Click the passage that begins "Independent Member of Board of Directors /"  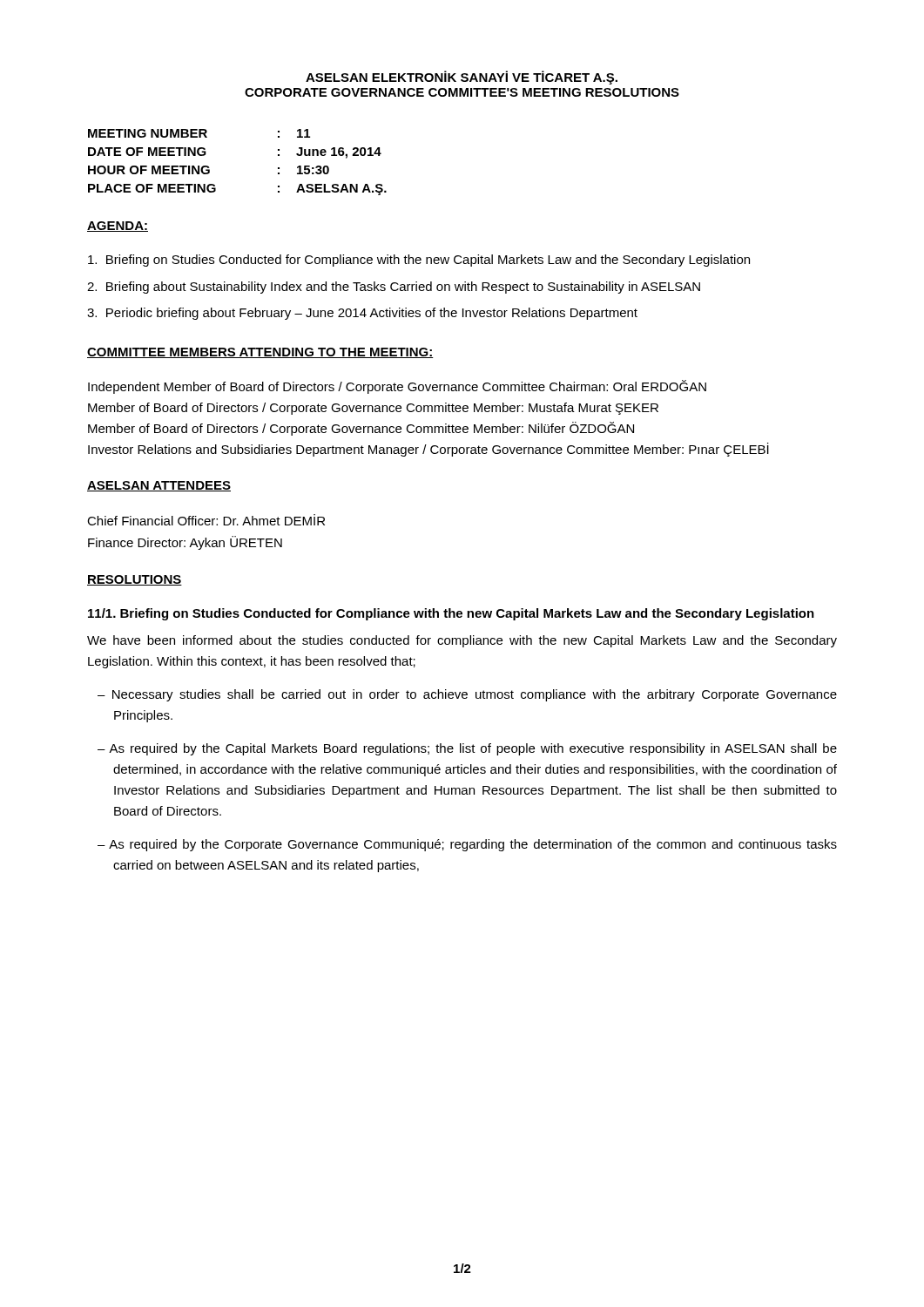tap(462, 418)
